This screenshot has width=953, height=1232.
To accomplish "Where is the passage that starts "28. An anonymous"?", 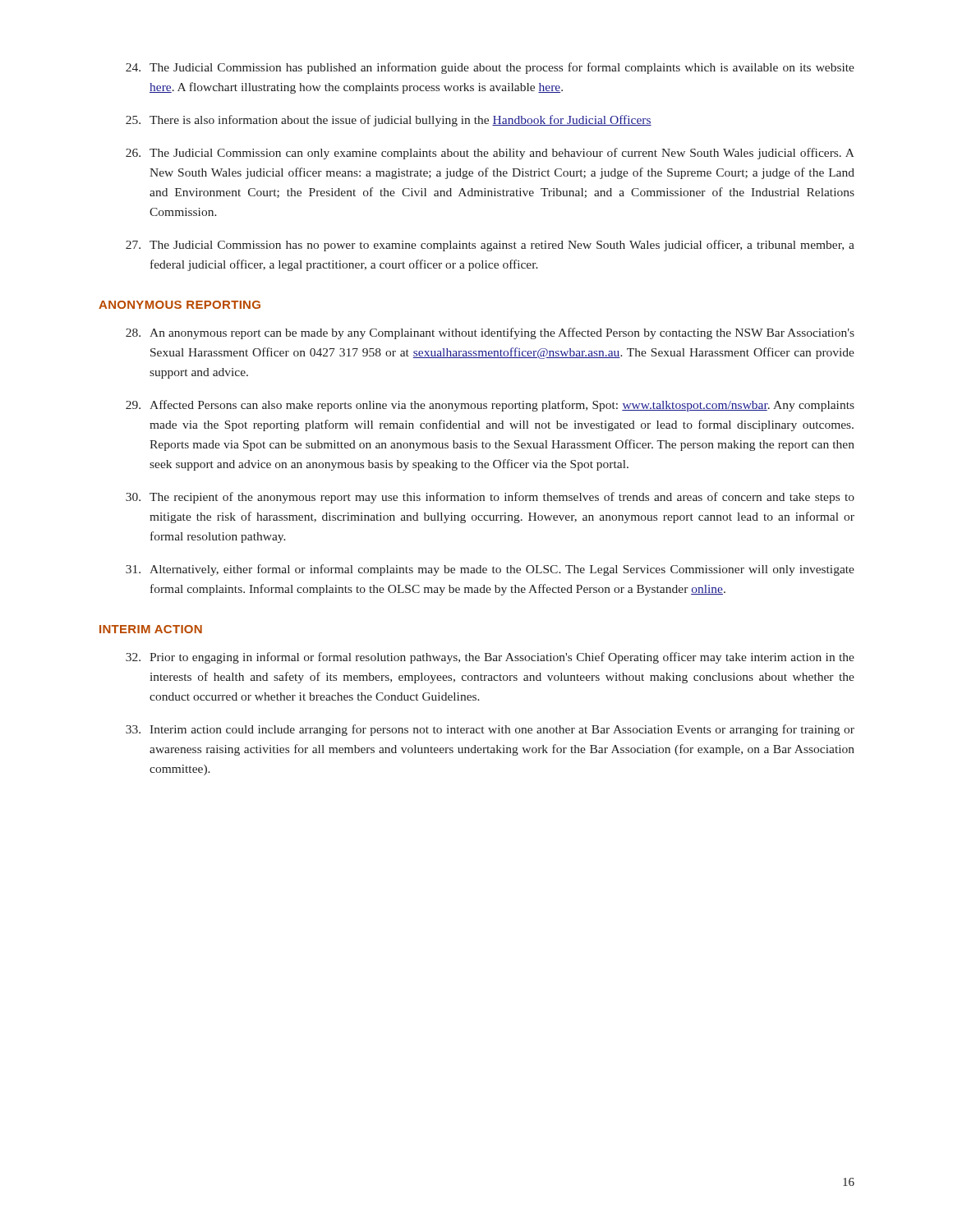I will (476, 352).
